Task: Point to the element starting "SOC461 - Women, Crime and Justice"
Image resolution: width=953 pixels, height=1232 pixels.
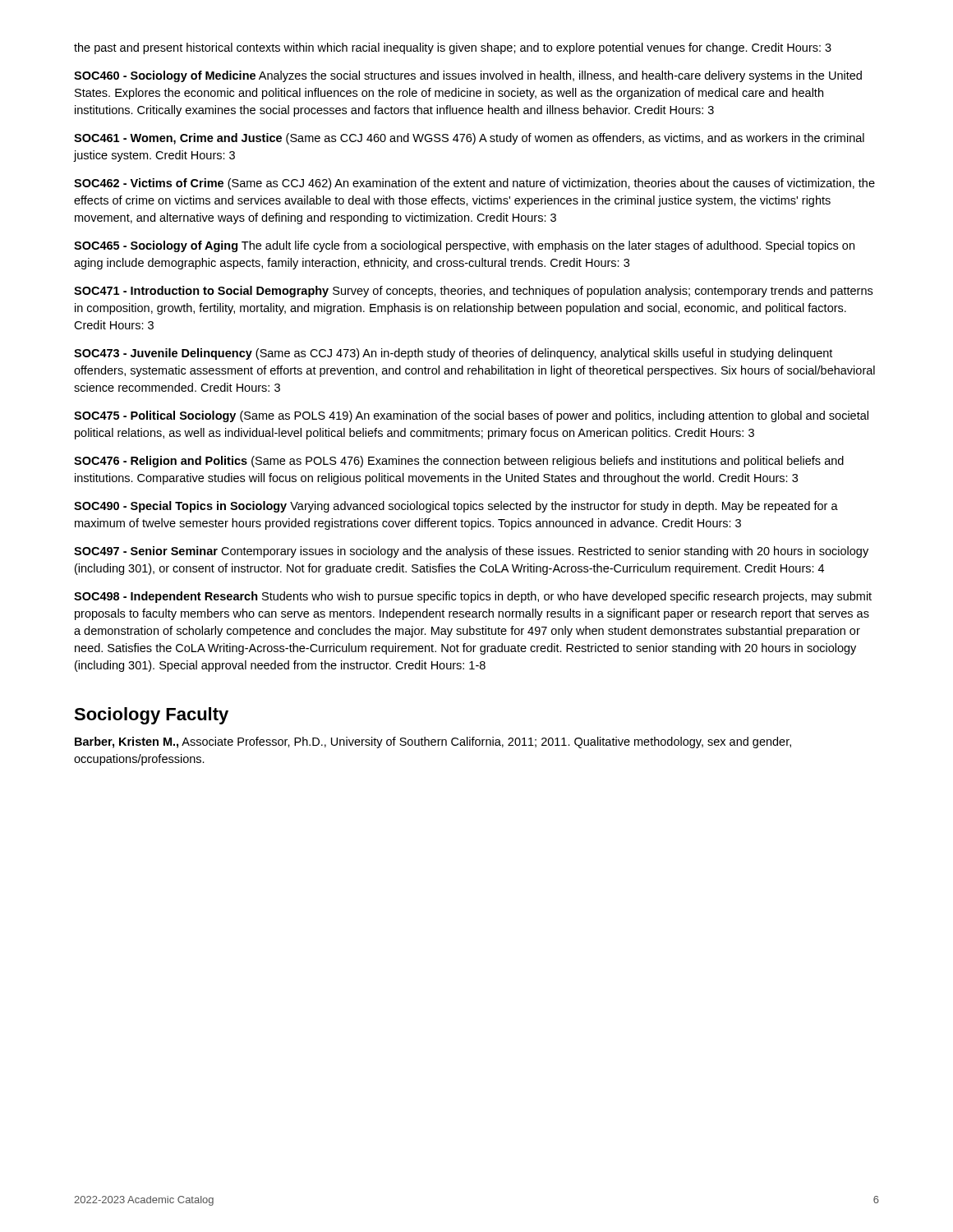Action: pos(469,147)
